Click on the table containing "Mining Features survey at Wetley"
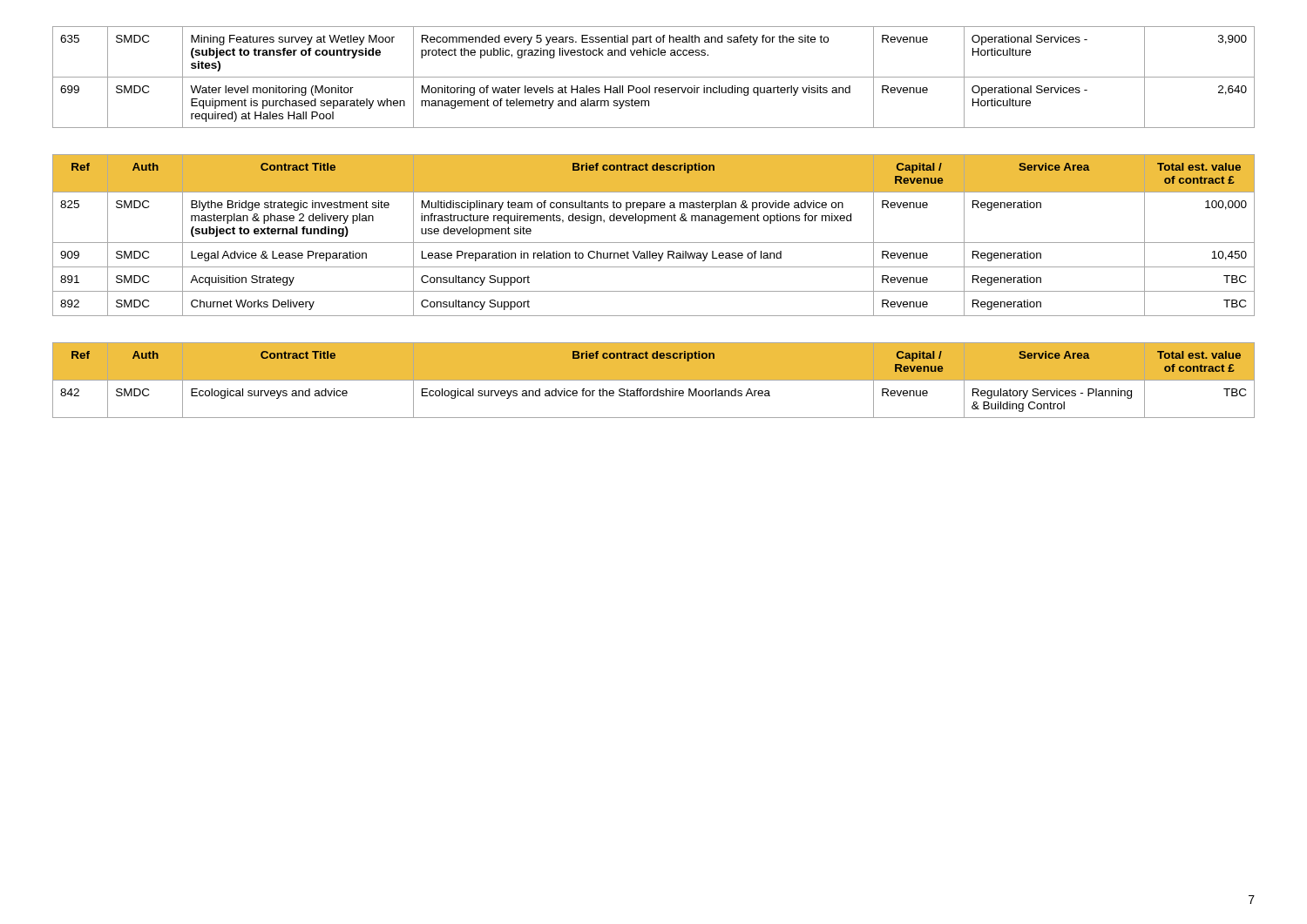 (654, 77)
